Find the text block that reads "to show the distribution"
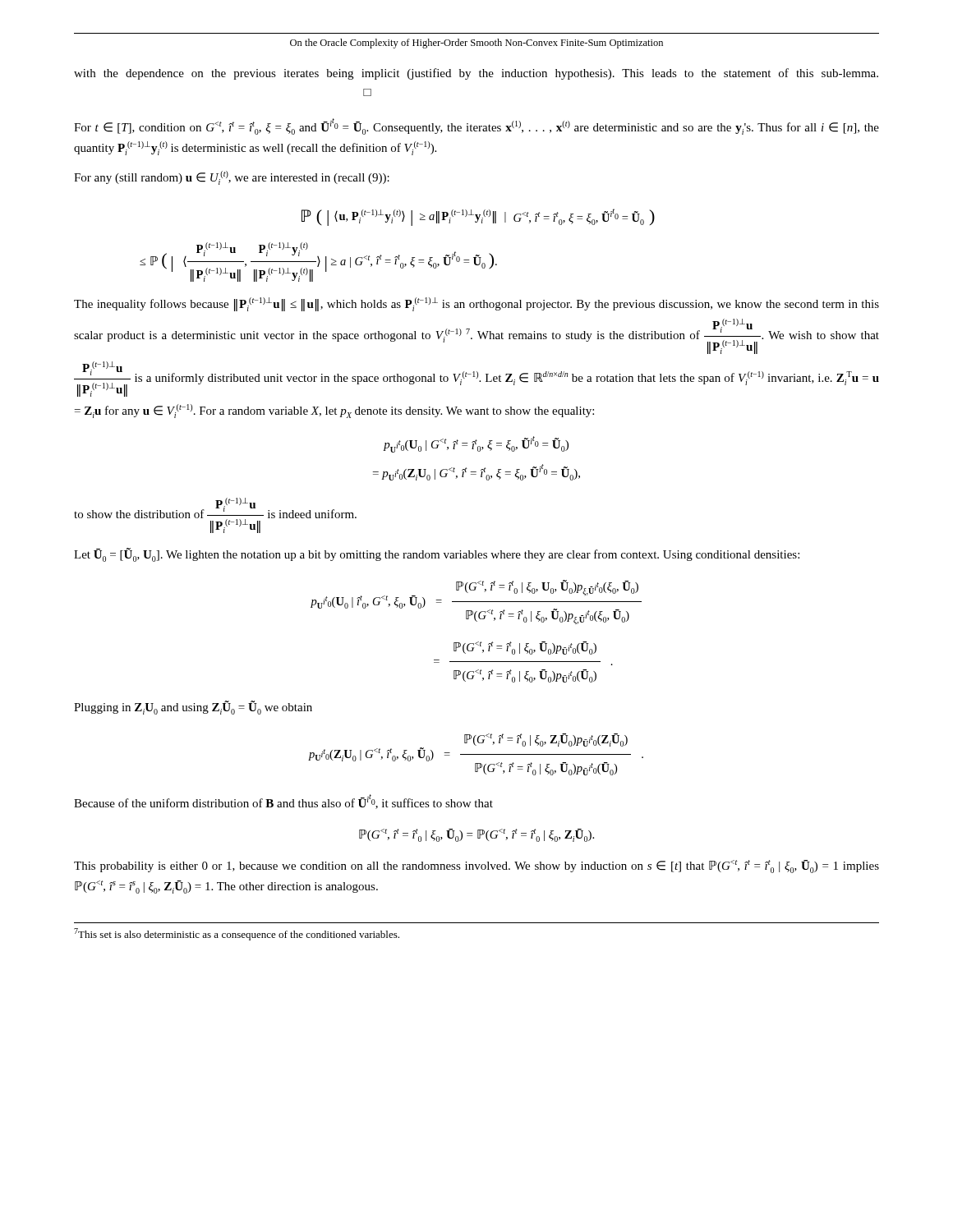The width and height of the screenshot is (953, 1232). point(216,516)
